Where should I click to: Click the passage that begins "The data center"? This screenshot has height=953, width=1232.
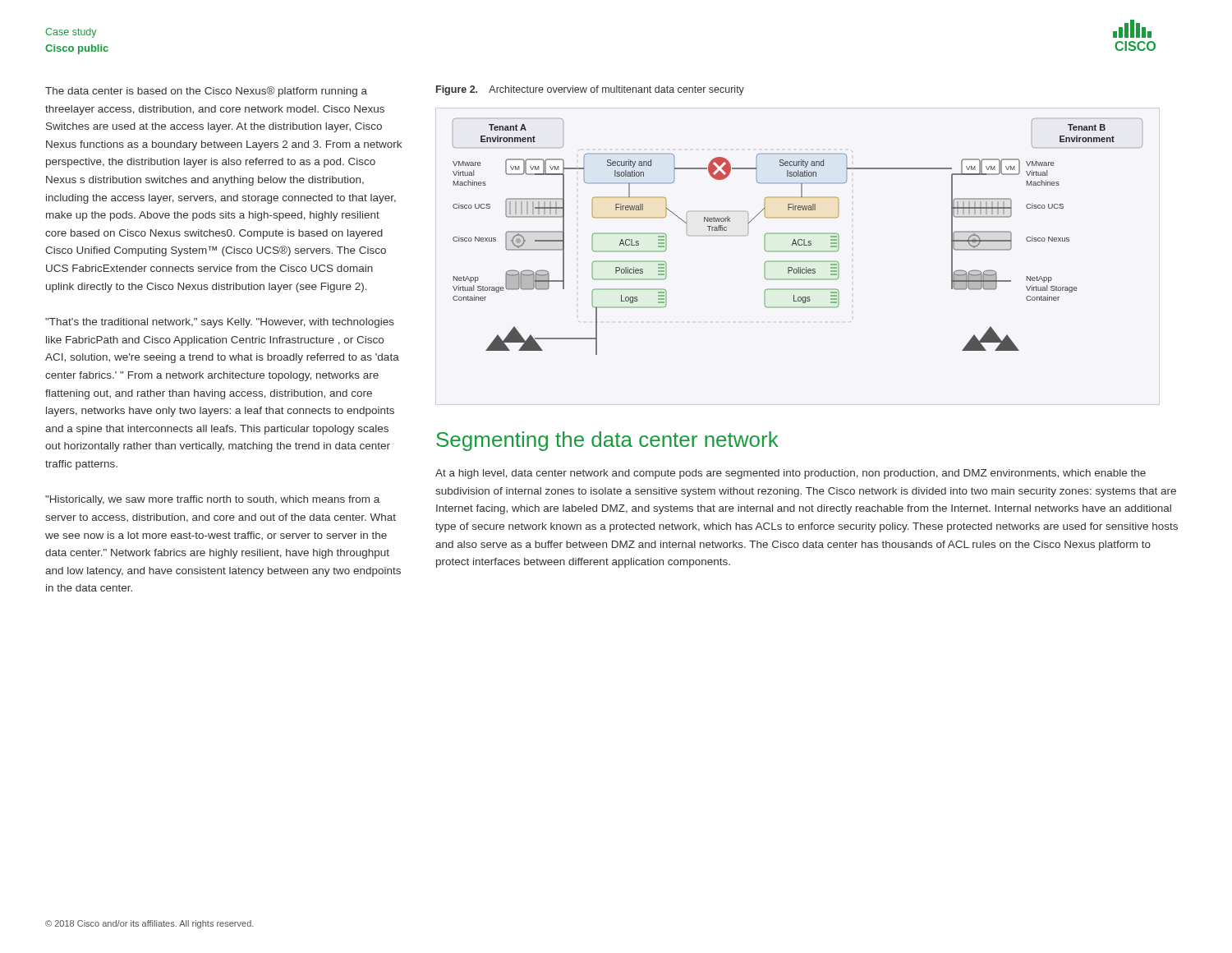pos(224,188)
